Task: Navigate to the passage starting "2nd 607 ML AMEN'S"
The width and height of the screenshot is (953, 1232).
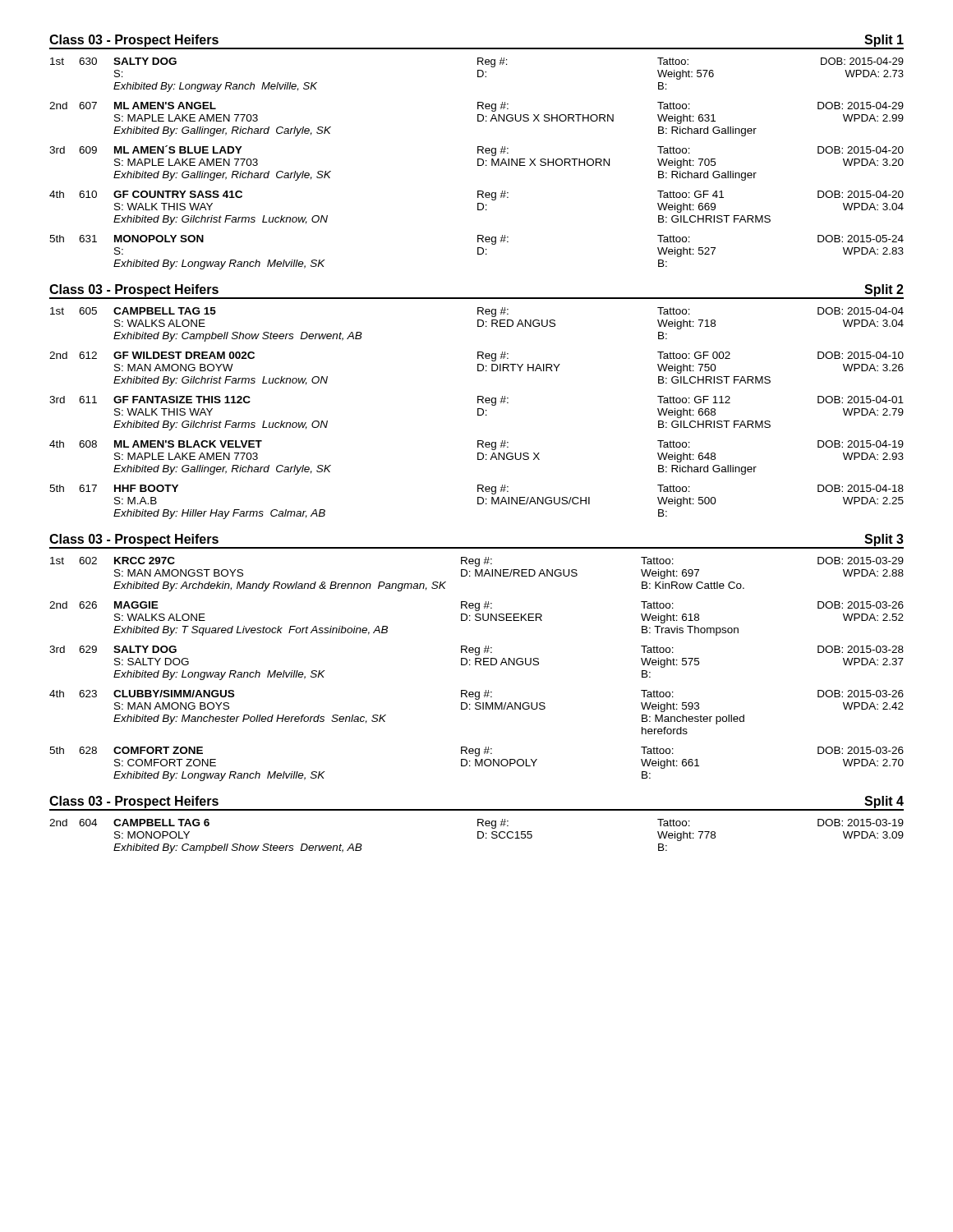Action: pos(476,118)
